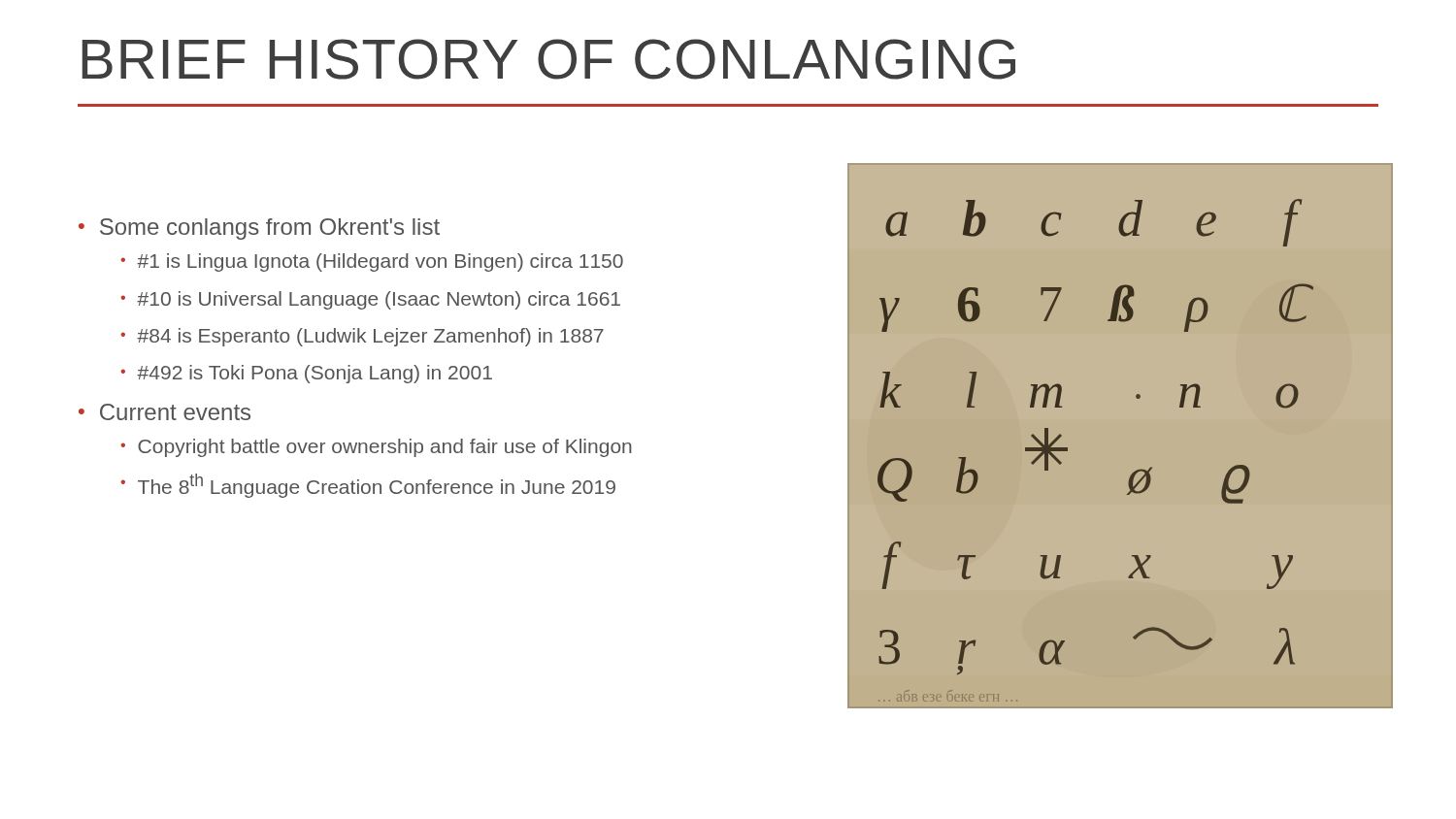Locate the text "• Current events"
This screenshot has height=819, width=1456.
[x=165, y=412]
